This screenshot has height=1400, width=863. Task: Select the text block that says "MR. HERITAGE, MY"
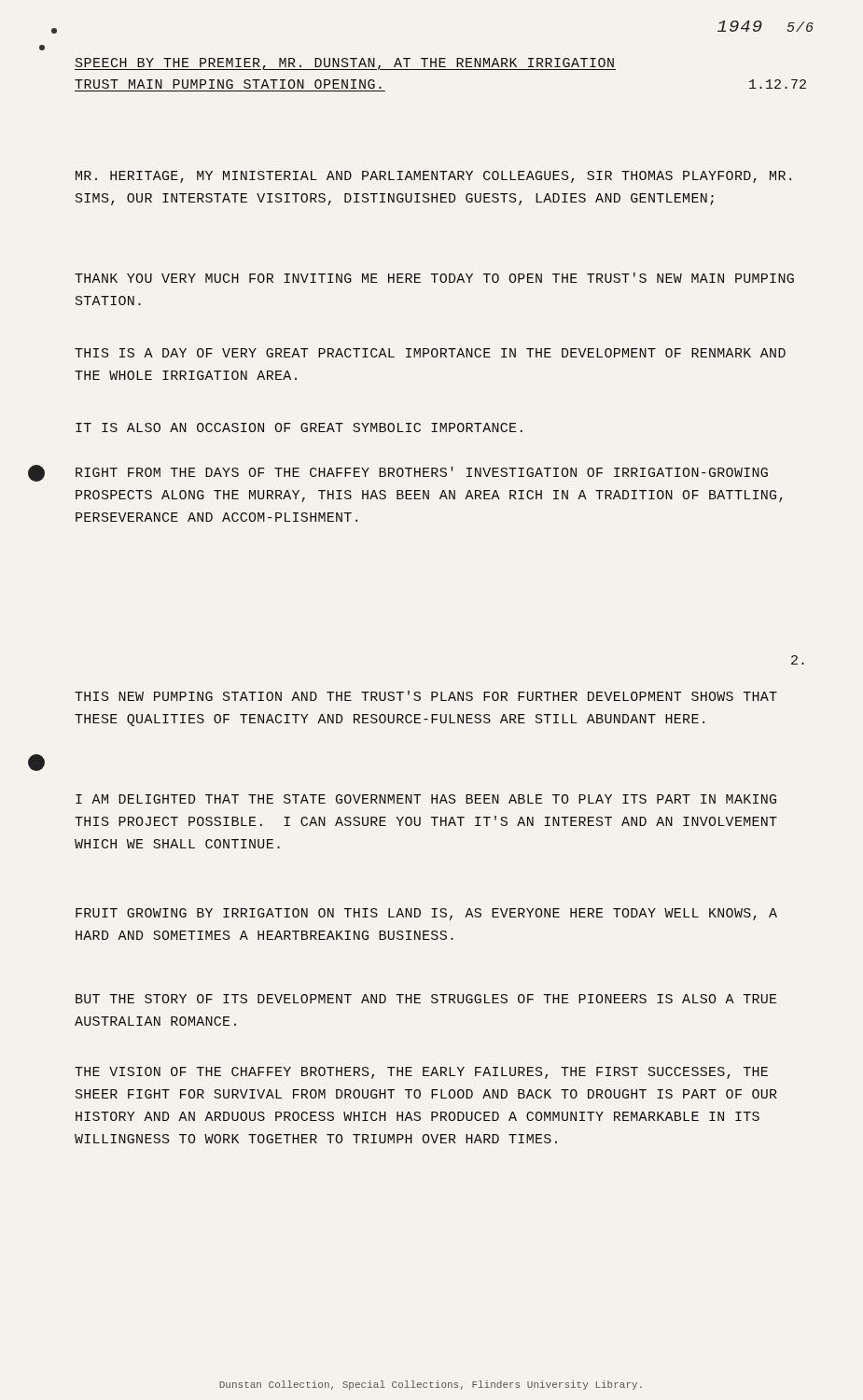(435, 188)
